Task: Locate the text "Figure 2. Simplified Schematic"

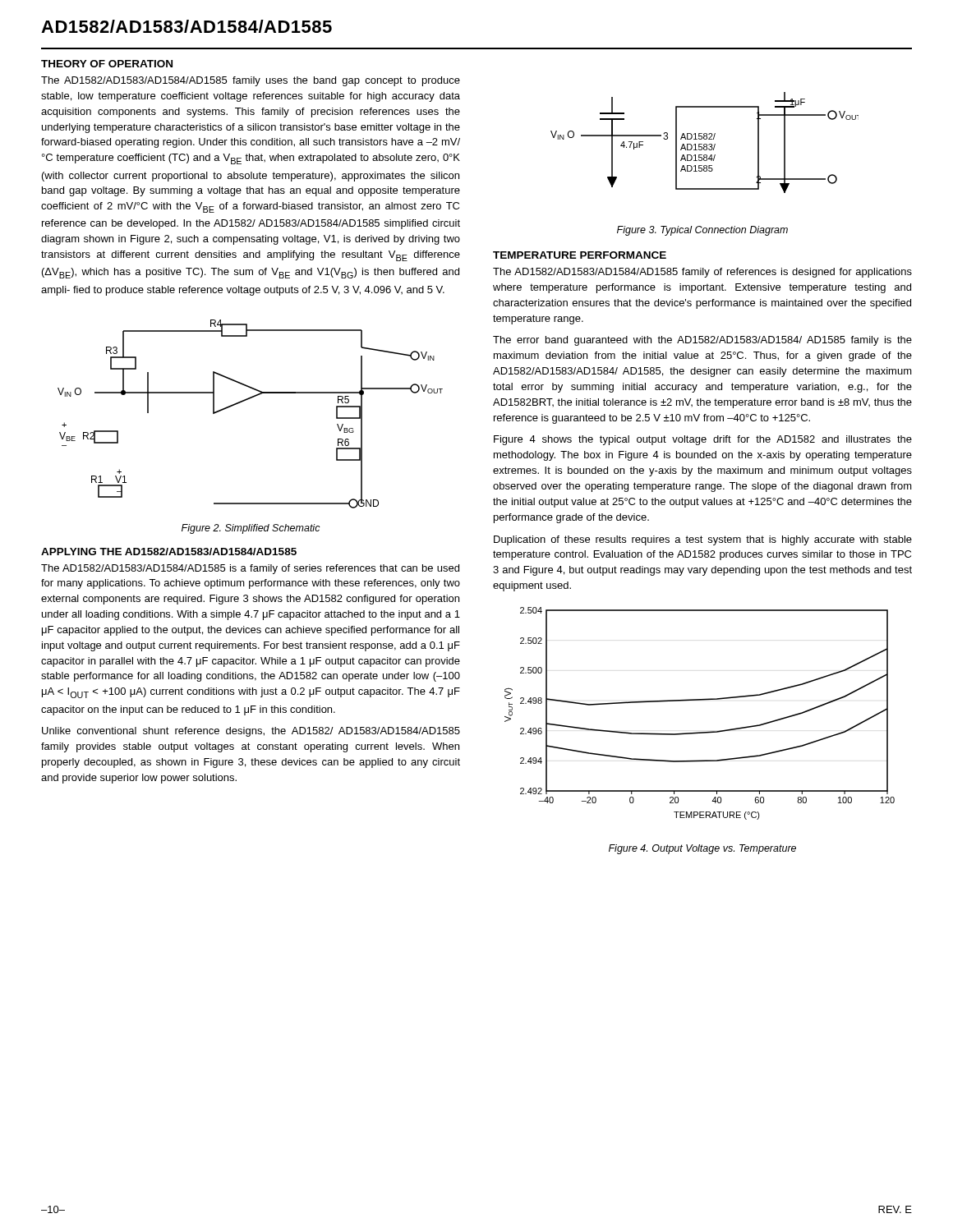Action: (x=251, y=528)
